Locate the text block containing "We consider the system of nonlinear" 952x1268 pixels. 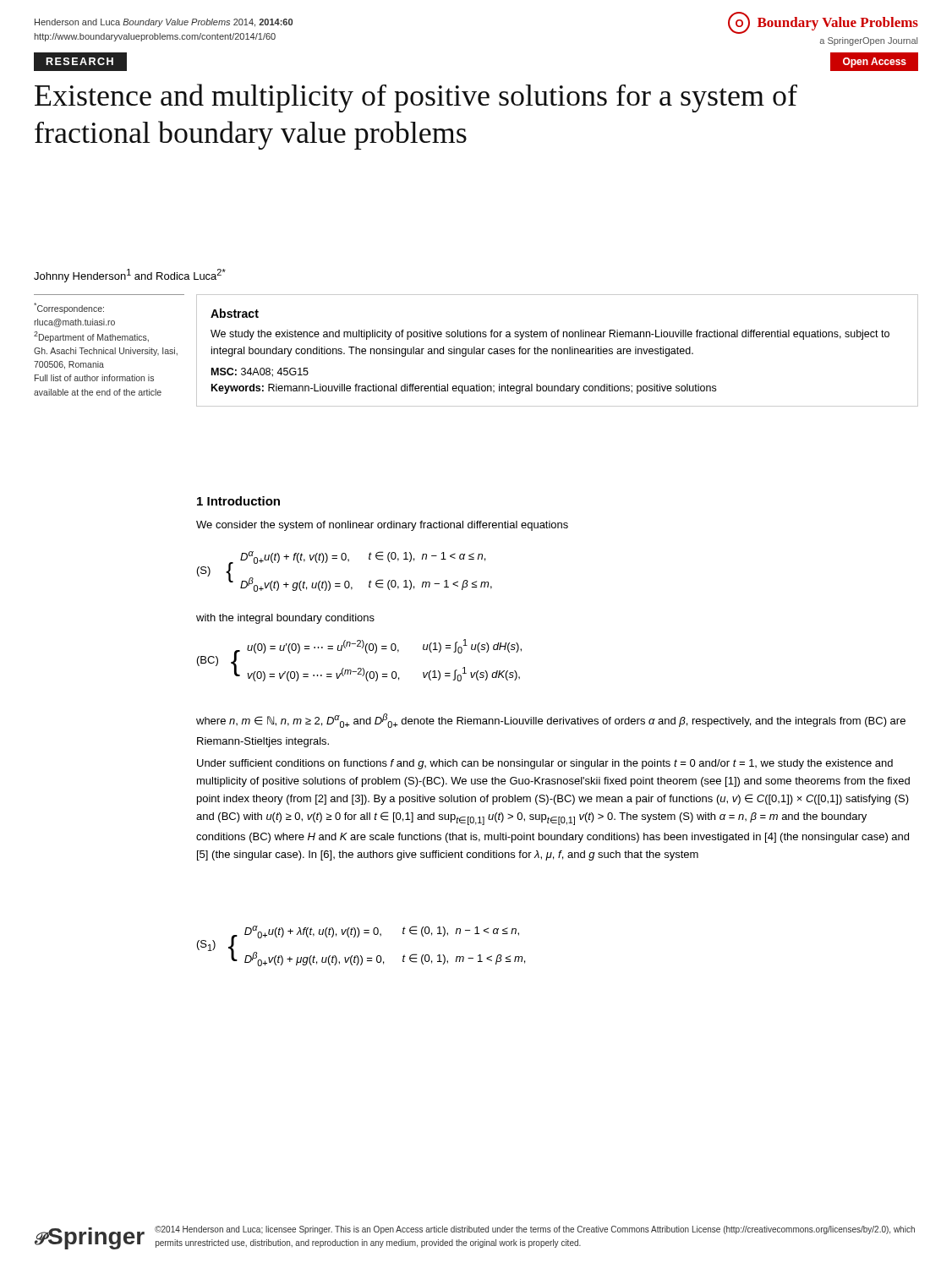point(382,525)
